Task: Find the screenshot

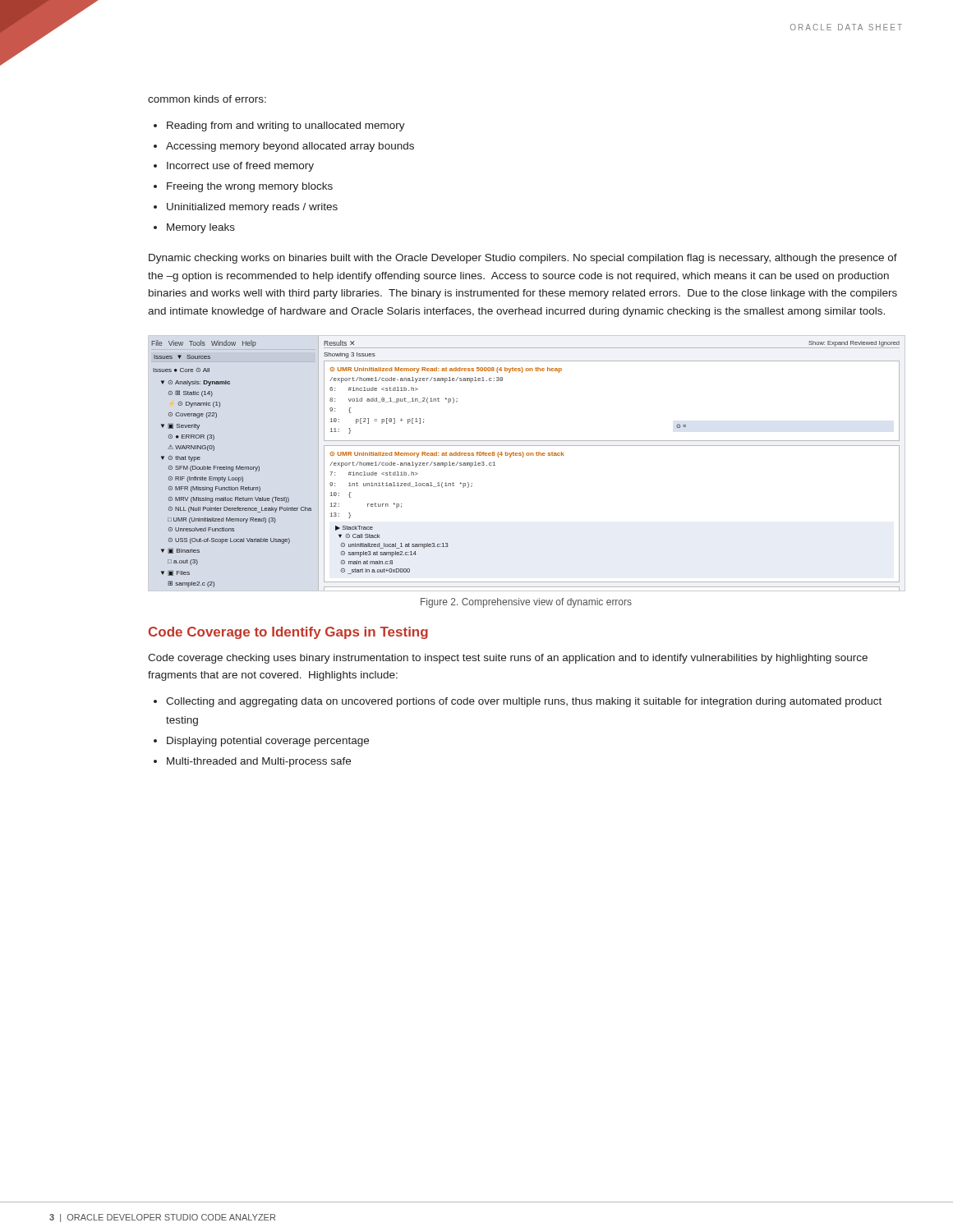Action: pos(527,463)
